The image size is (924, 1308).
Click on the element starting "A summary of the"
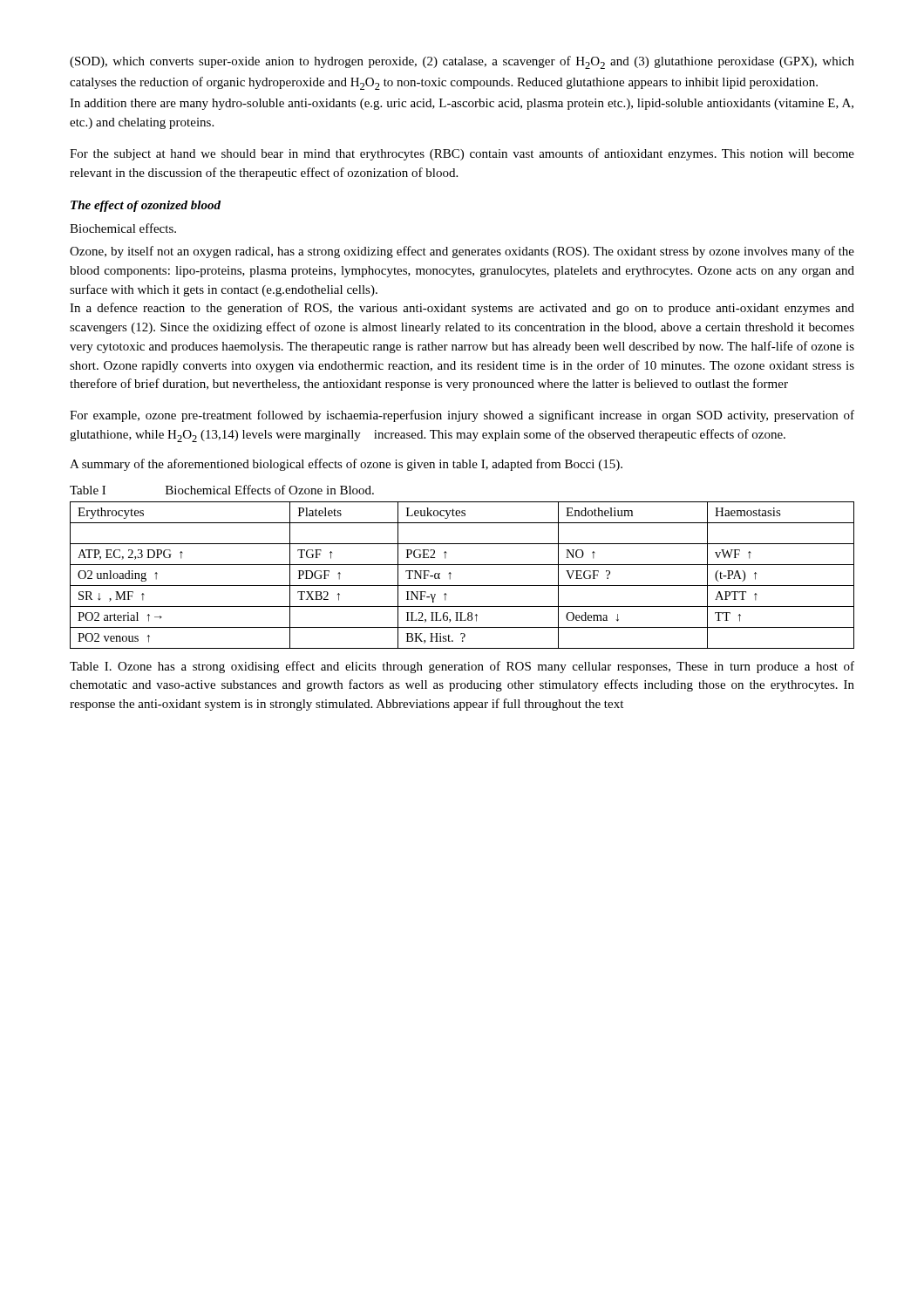[346, 464]
